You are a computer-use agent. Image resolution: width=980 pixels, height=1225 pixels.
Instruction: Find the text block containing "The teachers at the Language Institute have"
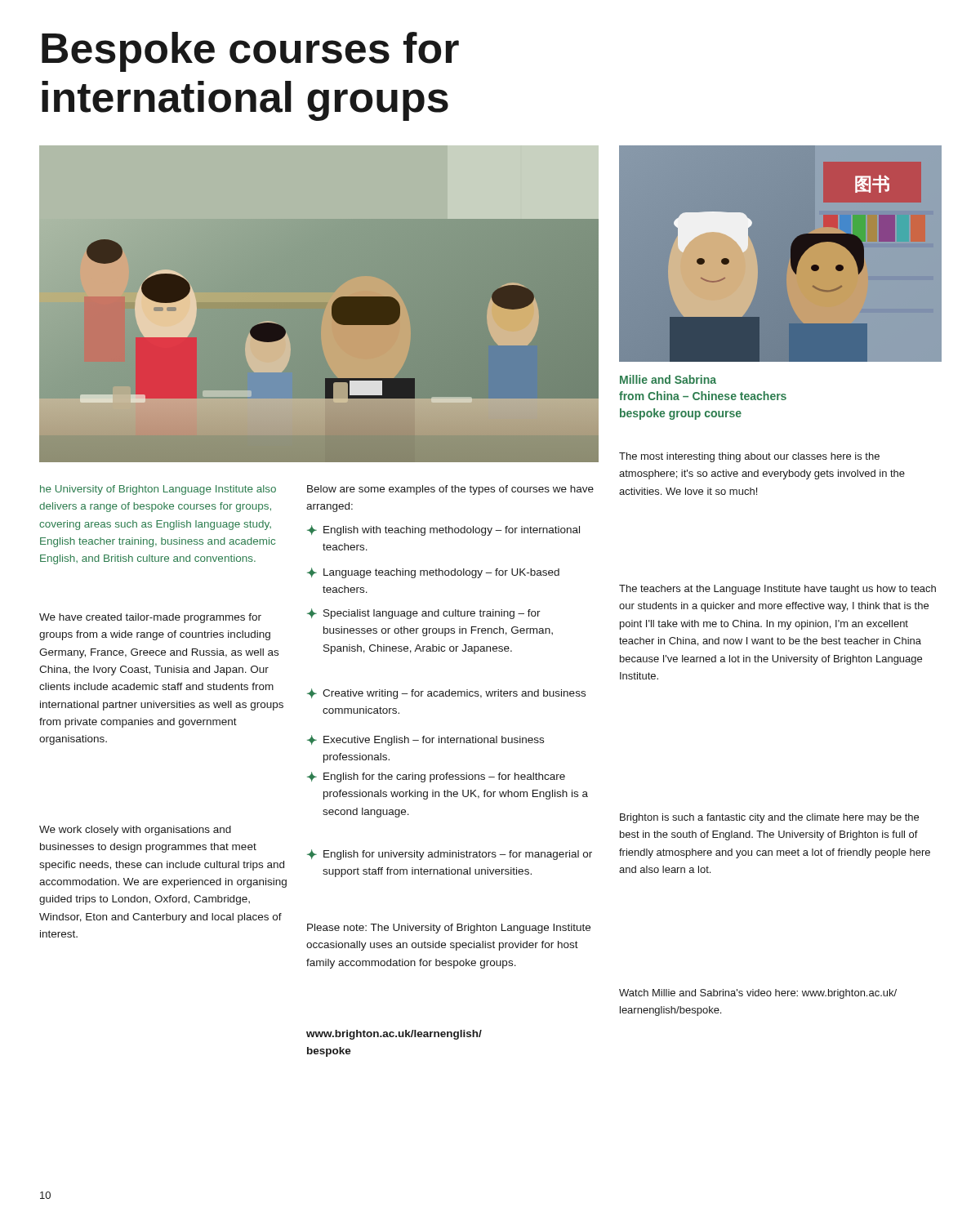click(780, 632)
